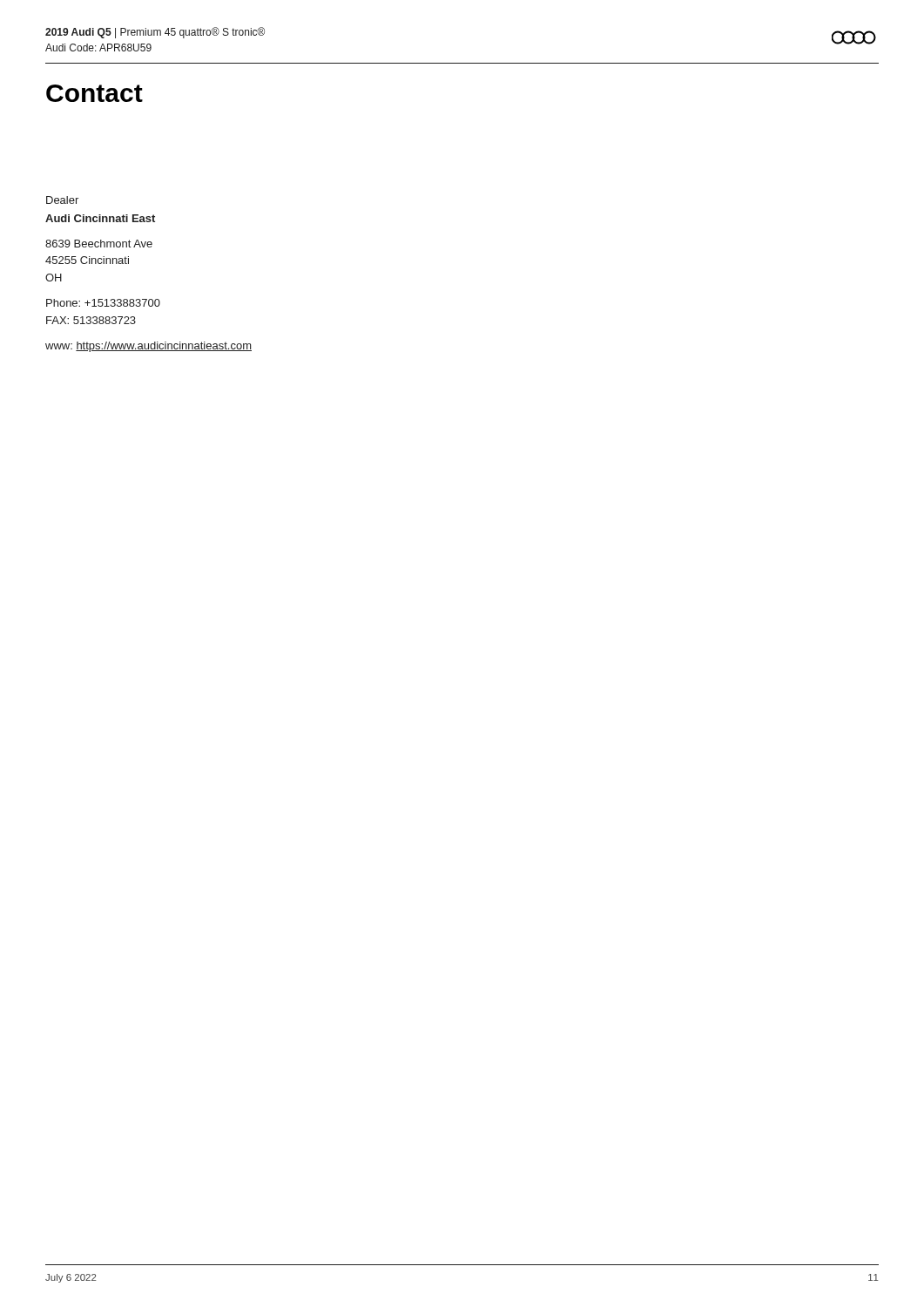Image resolution: width=924 pixels, height=1307 pixels.
Task: Click the title
Action: tap(94, 93)
